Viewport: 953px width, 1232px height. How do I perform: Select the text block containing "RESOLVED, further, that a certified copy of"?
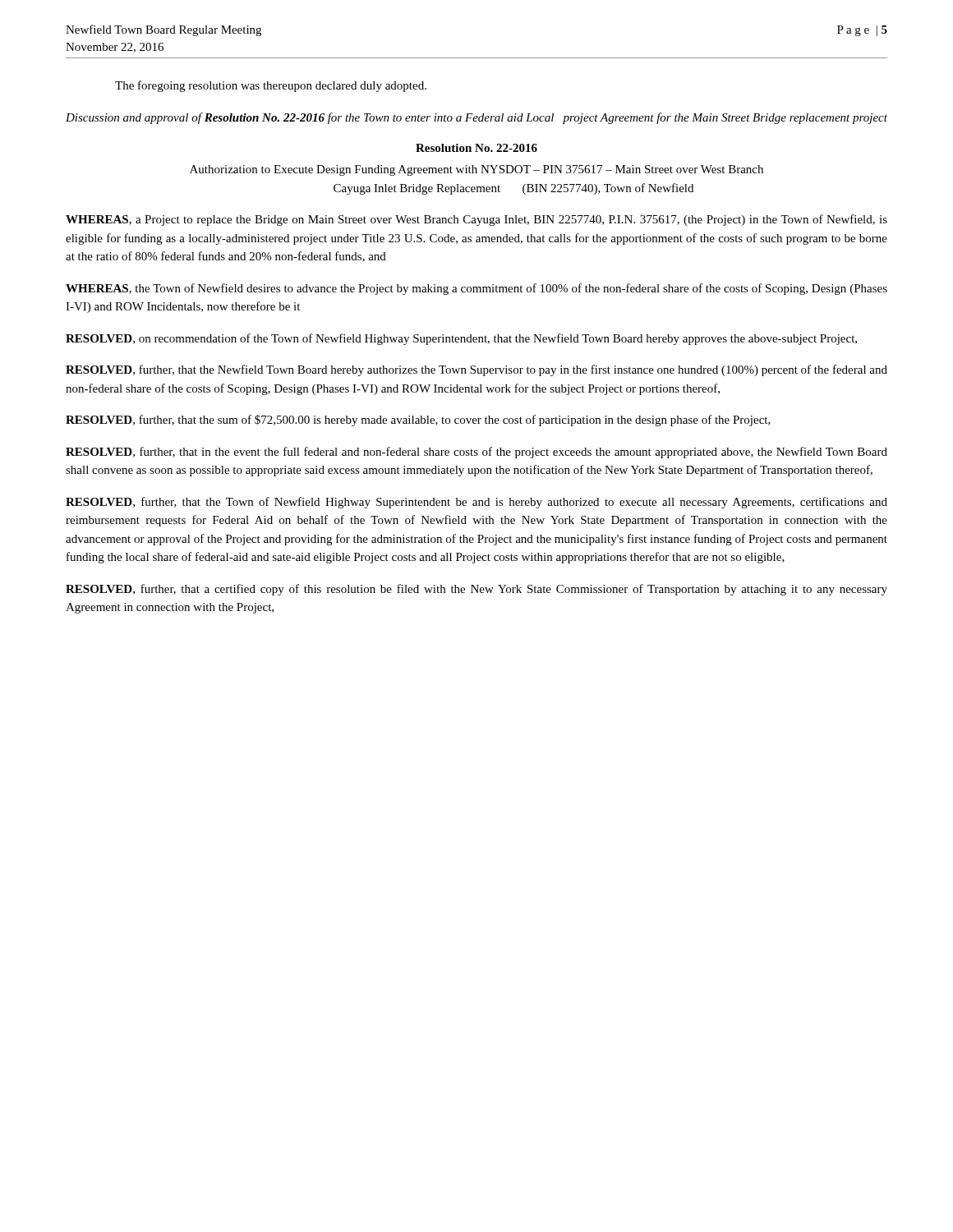(x=476, y=598)
